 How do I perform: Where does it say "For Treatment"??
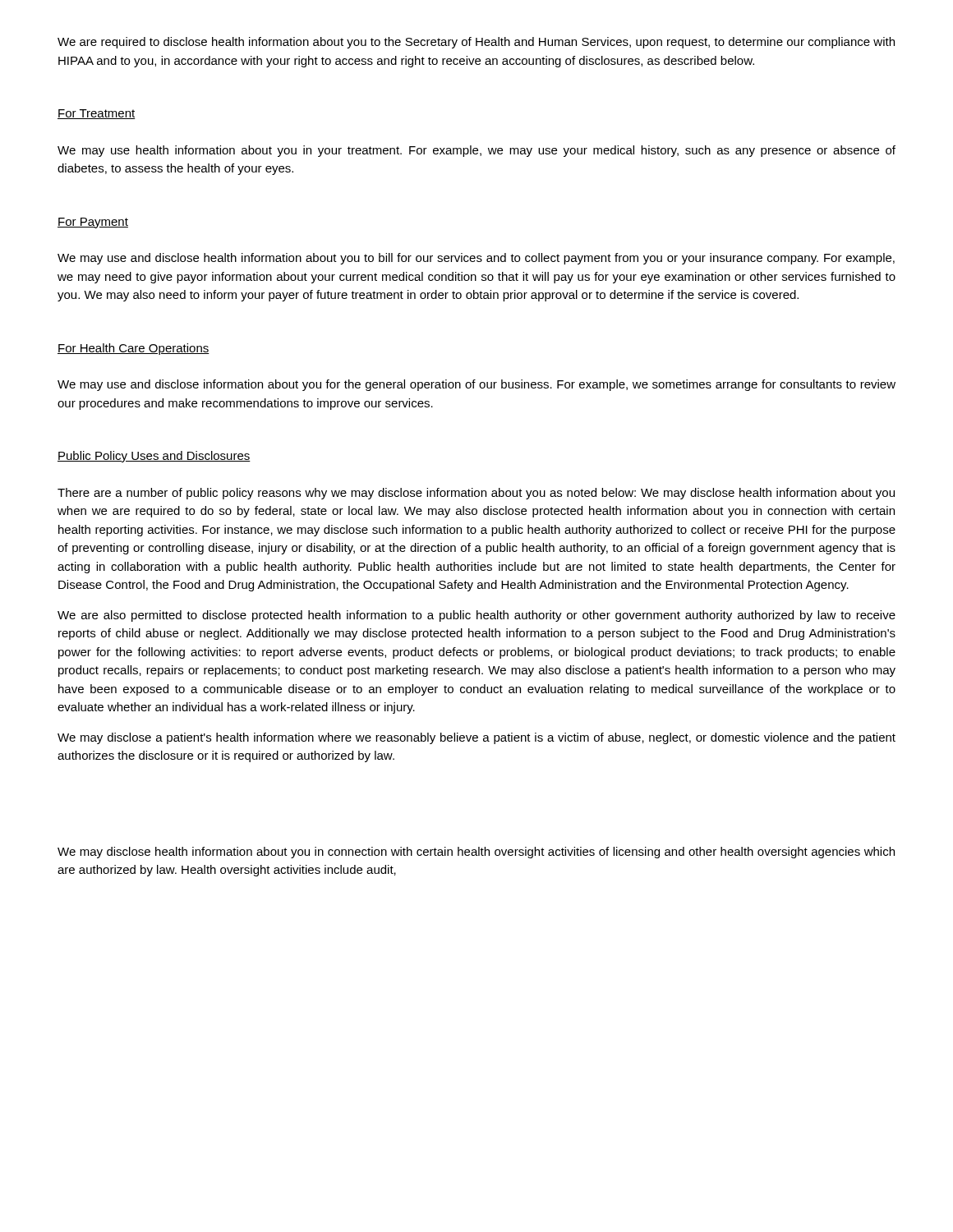coord(96,113)
